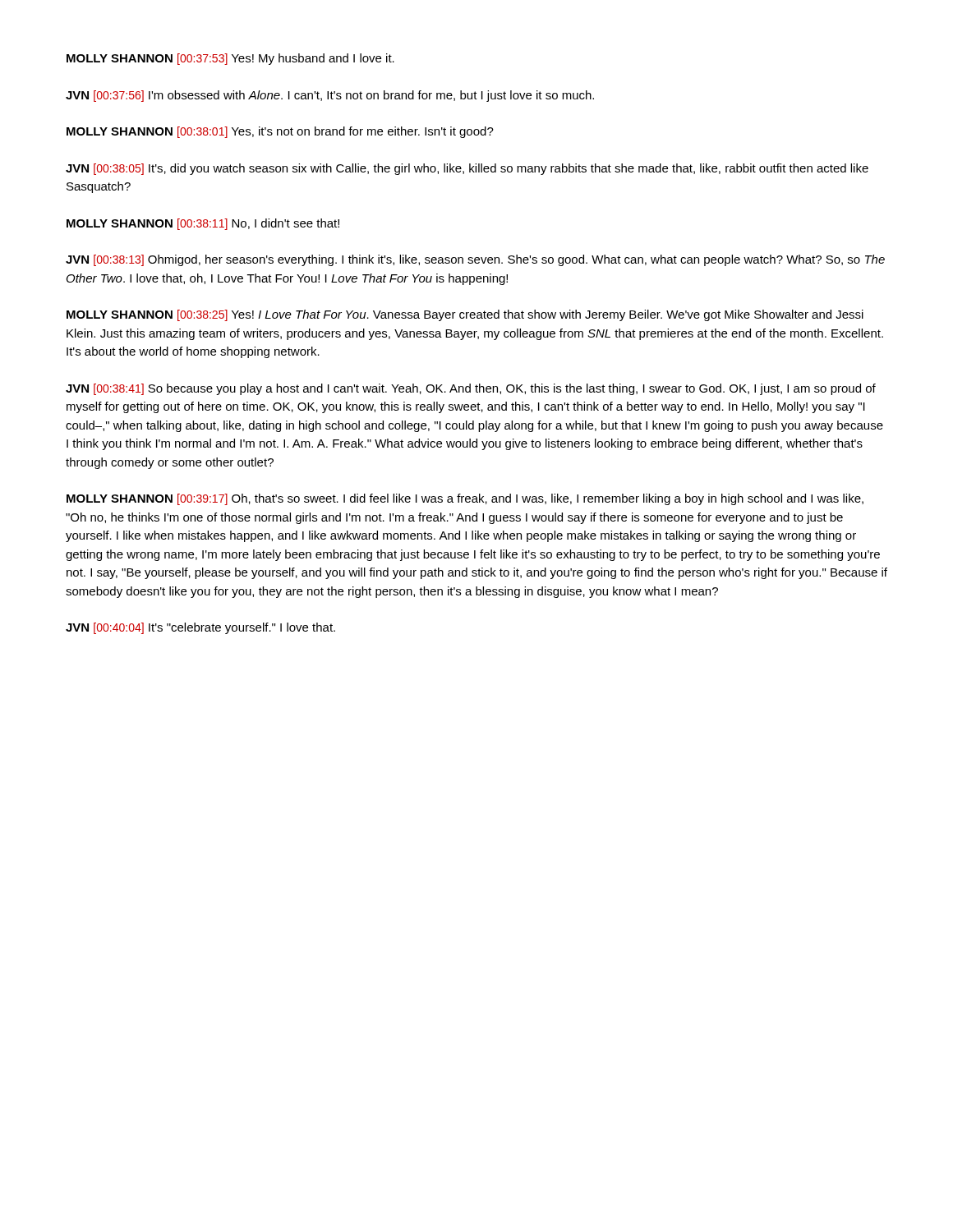Image resolution: width=953 pixels, height=1232 pixels.
Task: Click the passage that begins "MOLLY SHANNON [00:38:25] Yes! I Love That For"
Action: pyautogui.click(x=475, y=333)
